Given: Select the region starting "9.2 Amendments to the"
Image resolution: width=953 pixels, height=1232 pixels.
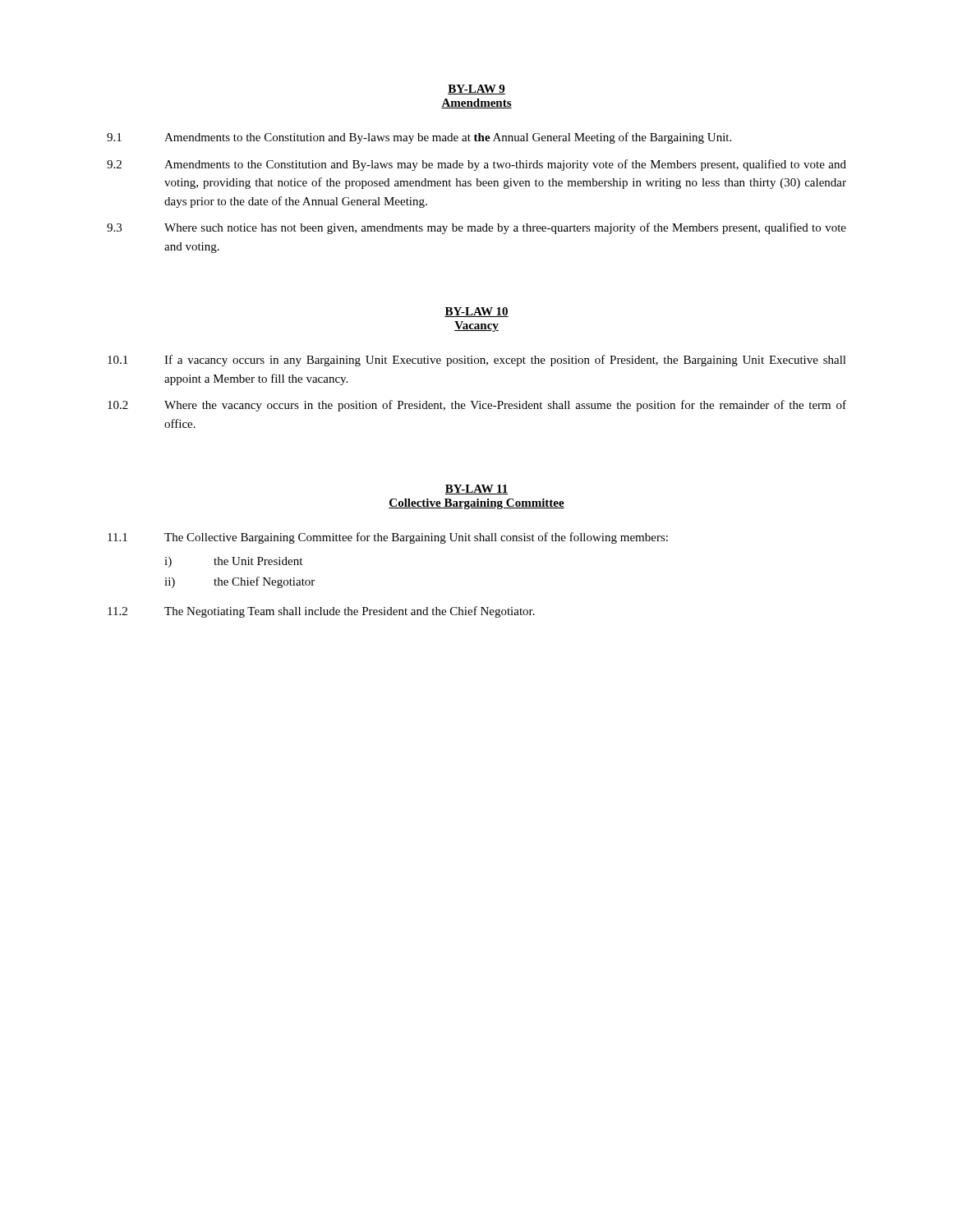Looking at the screenshot, I should [x=476, y=183].
